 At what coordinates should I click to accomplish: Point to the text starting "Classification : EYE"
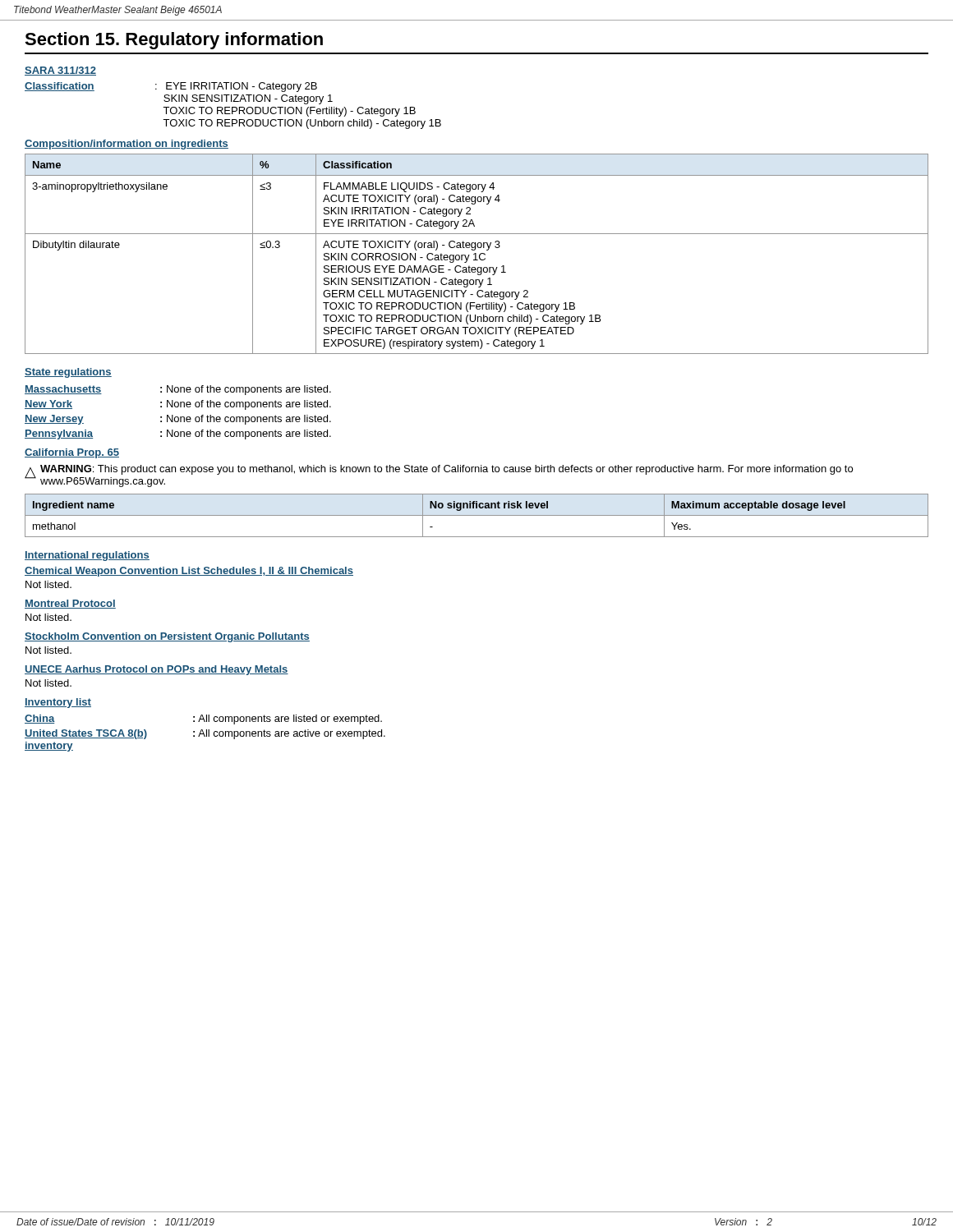click(x=233, y=104)
